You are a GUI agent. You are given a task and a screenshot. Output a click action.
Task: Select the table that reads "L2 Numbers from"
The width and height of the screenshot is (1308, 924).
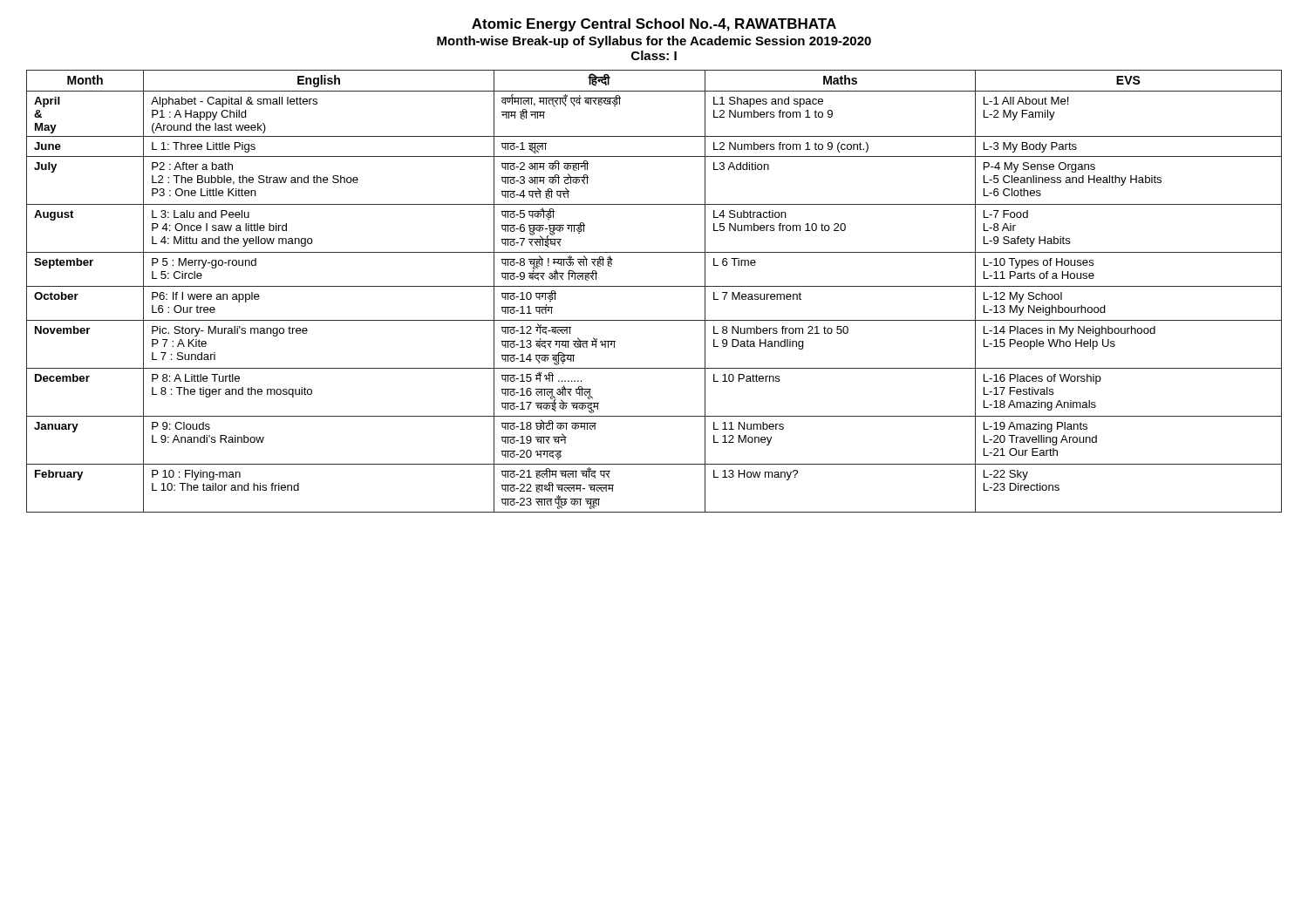tap(654, 291)
